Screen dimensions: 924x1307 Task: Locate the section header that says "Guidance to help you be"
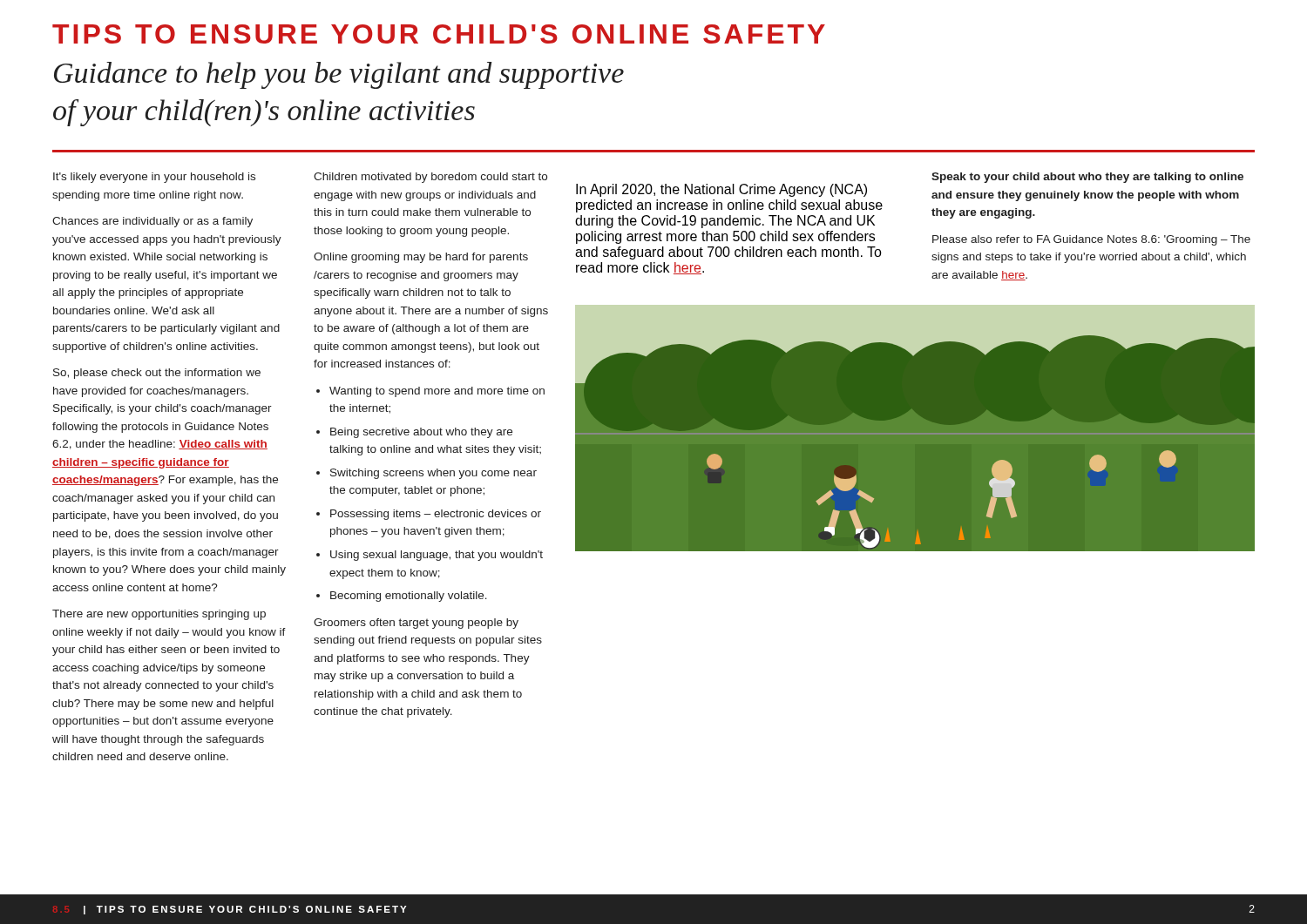pos(339,75)
